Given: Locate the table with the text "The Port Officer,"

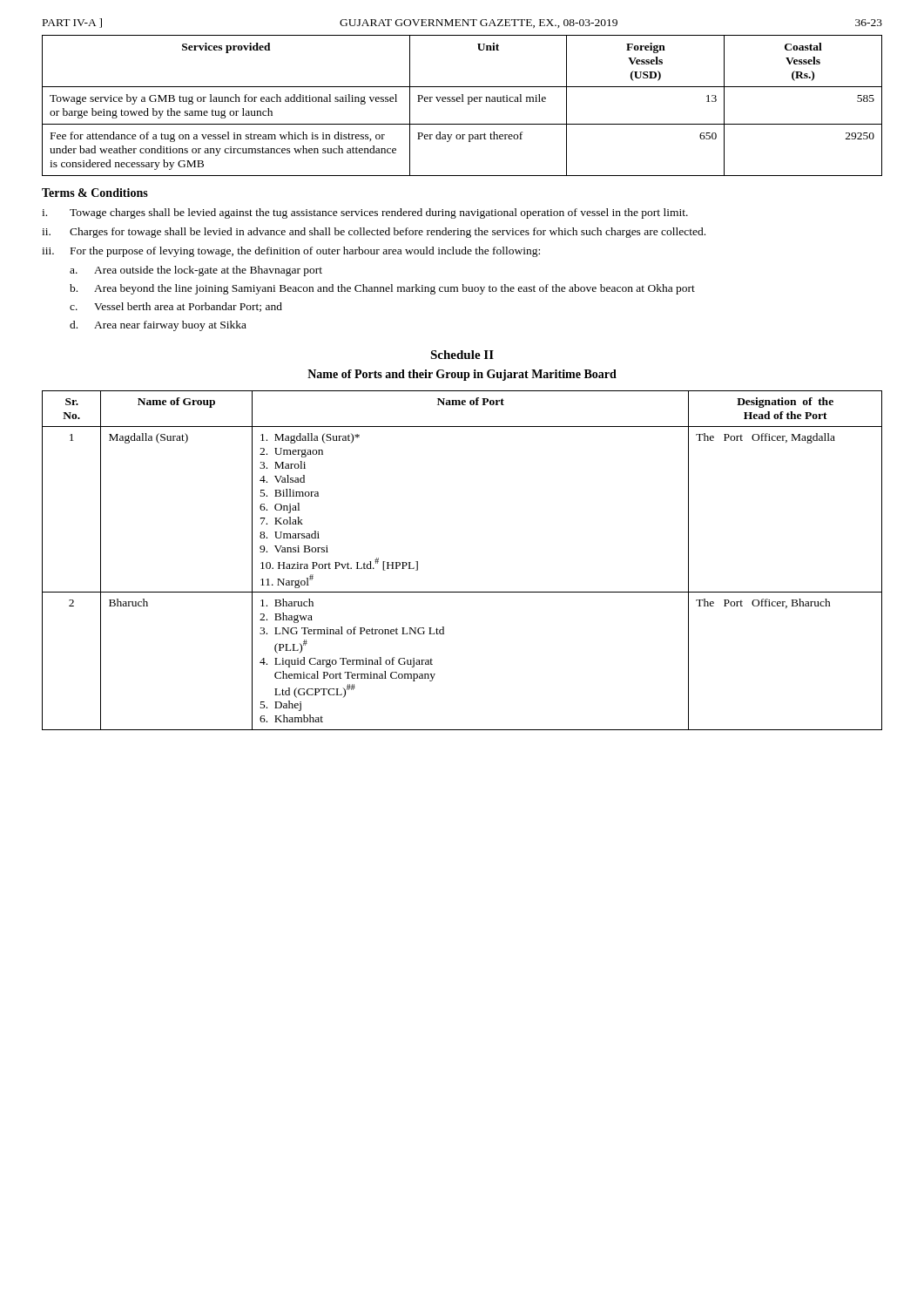Looking at the screenshot, I should (462, 560).
